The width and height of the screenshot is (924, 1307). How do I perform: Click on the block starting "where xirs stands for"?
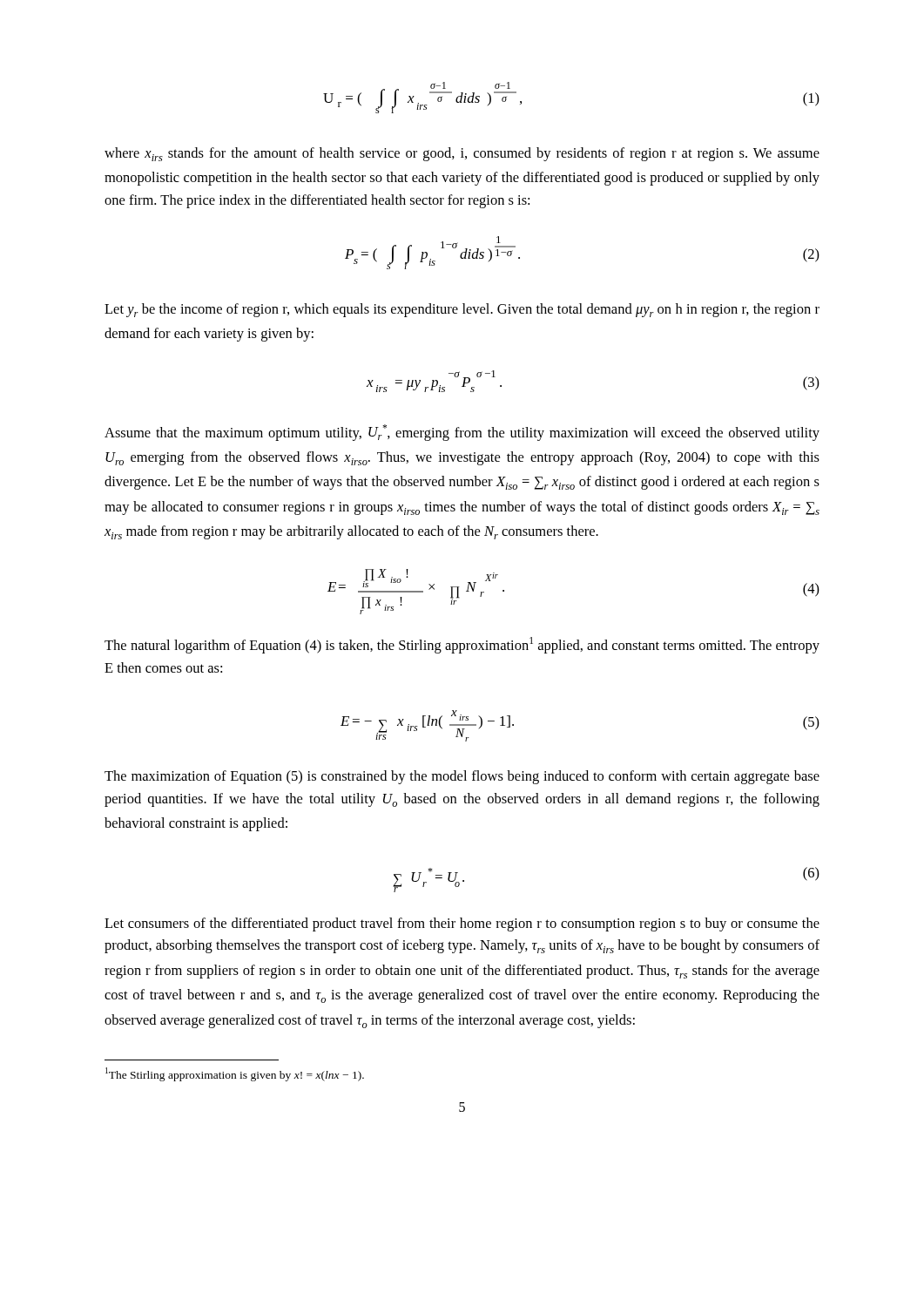coord(462,177)
